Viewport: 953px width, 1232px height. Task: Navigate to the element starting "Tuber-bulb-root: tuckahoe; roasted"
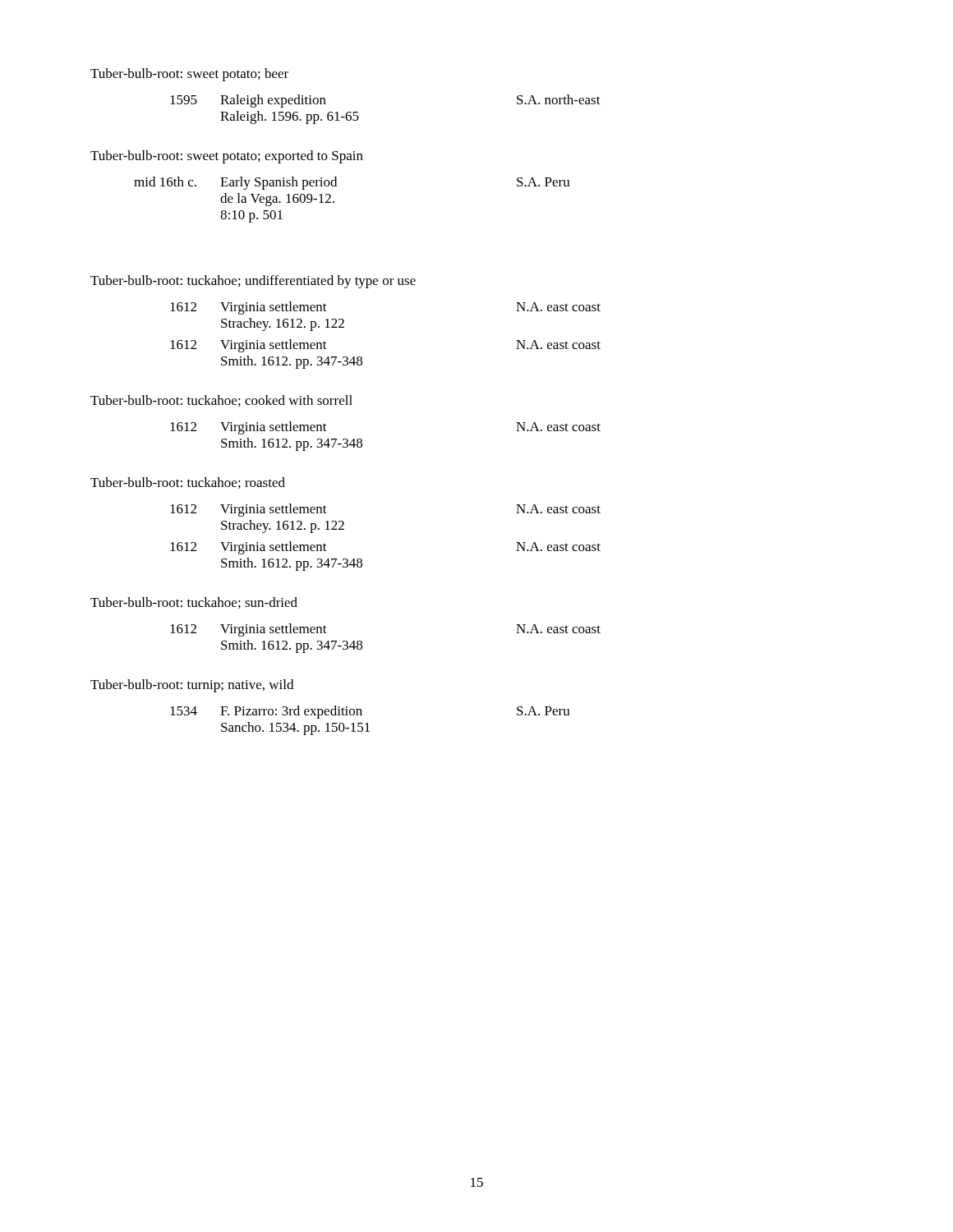[x=188, y=483]
